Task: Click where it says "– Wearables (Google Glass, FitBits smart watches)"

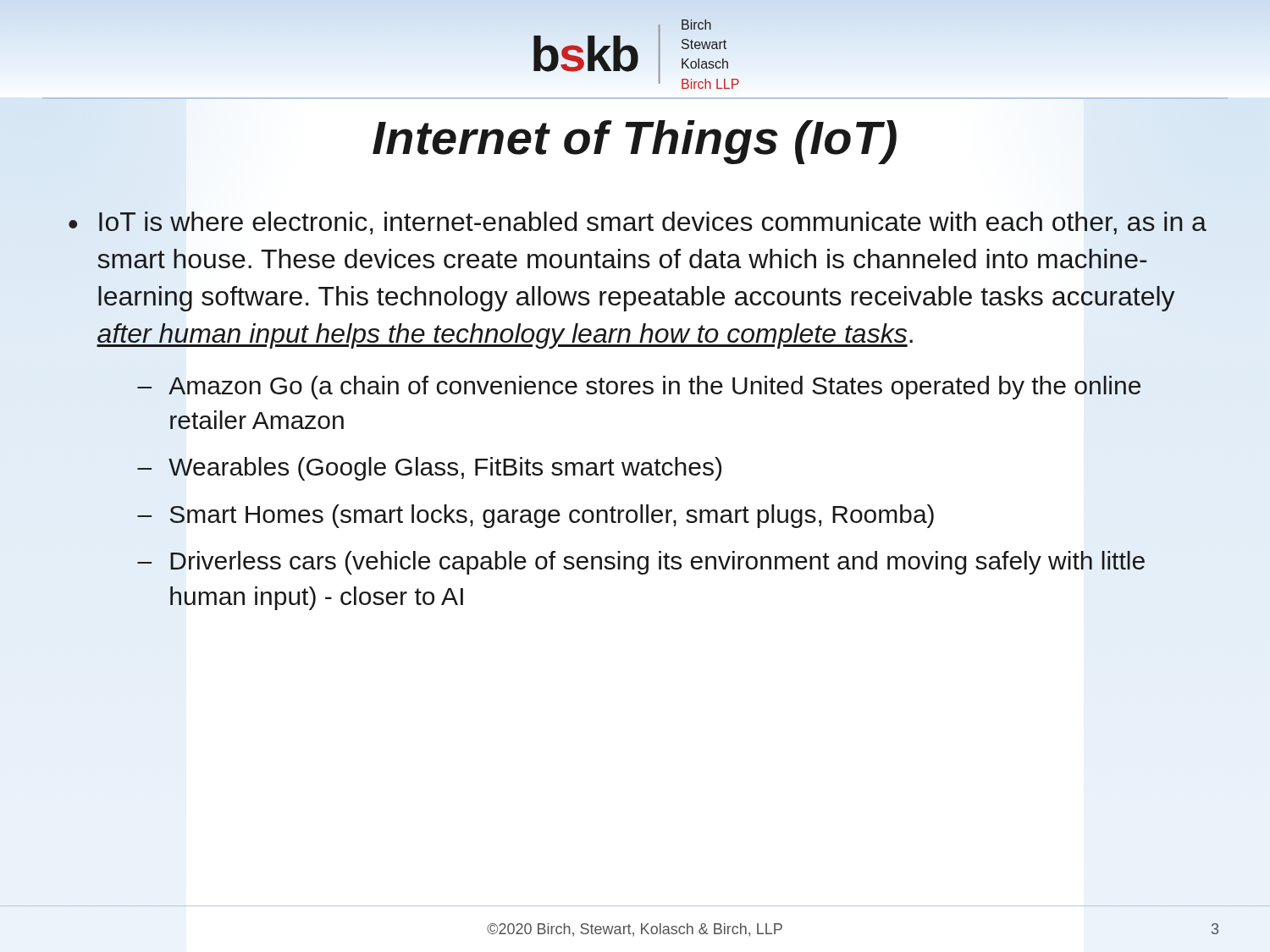Action: click(430, 467)
